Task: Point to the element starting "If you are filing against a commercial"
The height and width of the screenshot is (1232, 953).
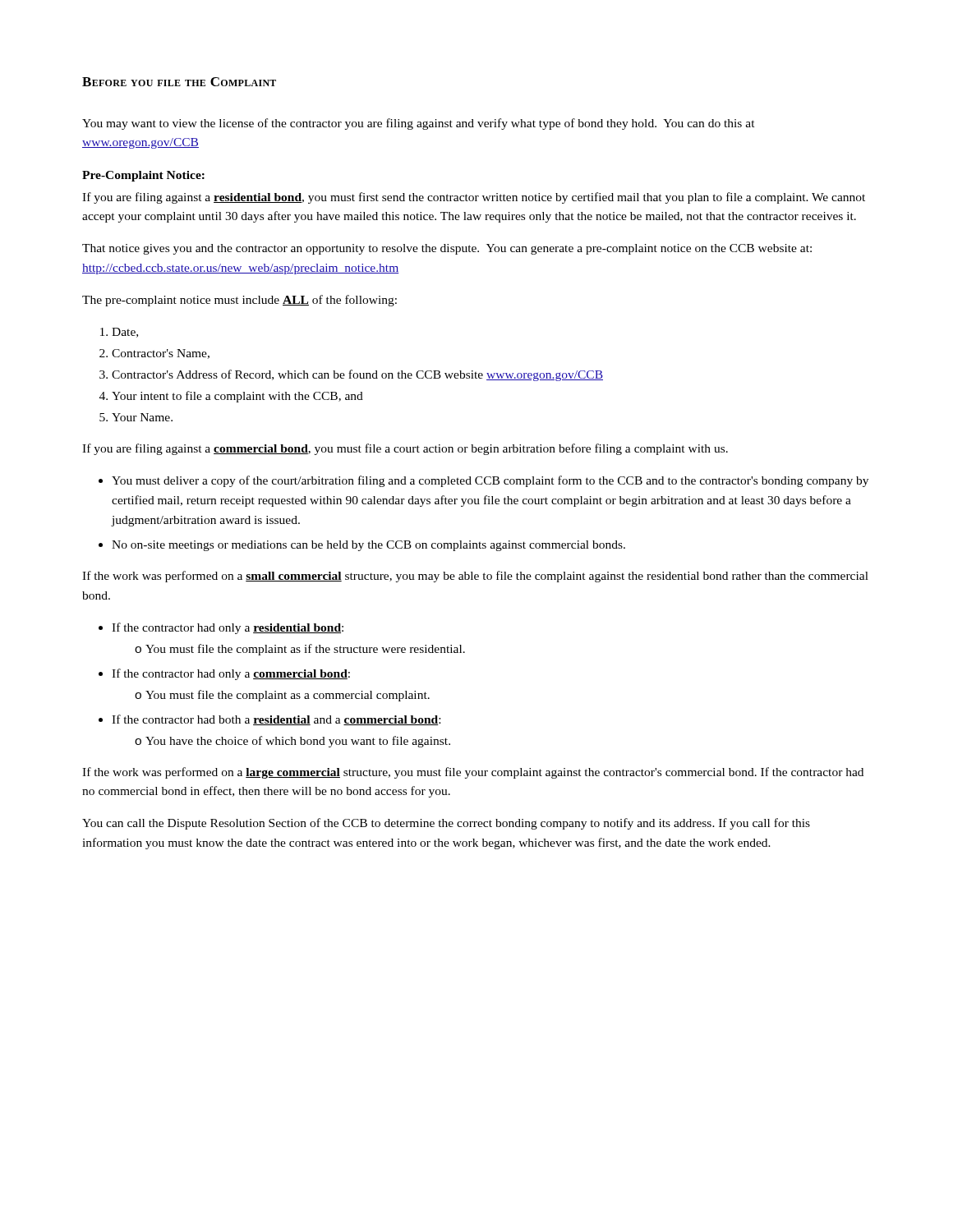Action: tap(476, 448)
